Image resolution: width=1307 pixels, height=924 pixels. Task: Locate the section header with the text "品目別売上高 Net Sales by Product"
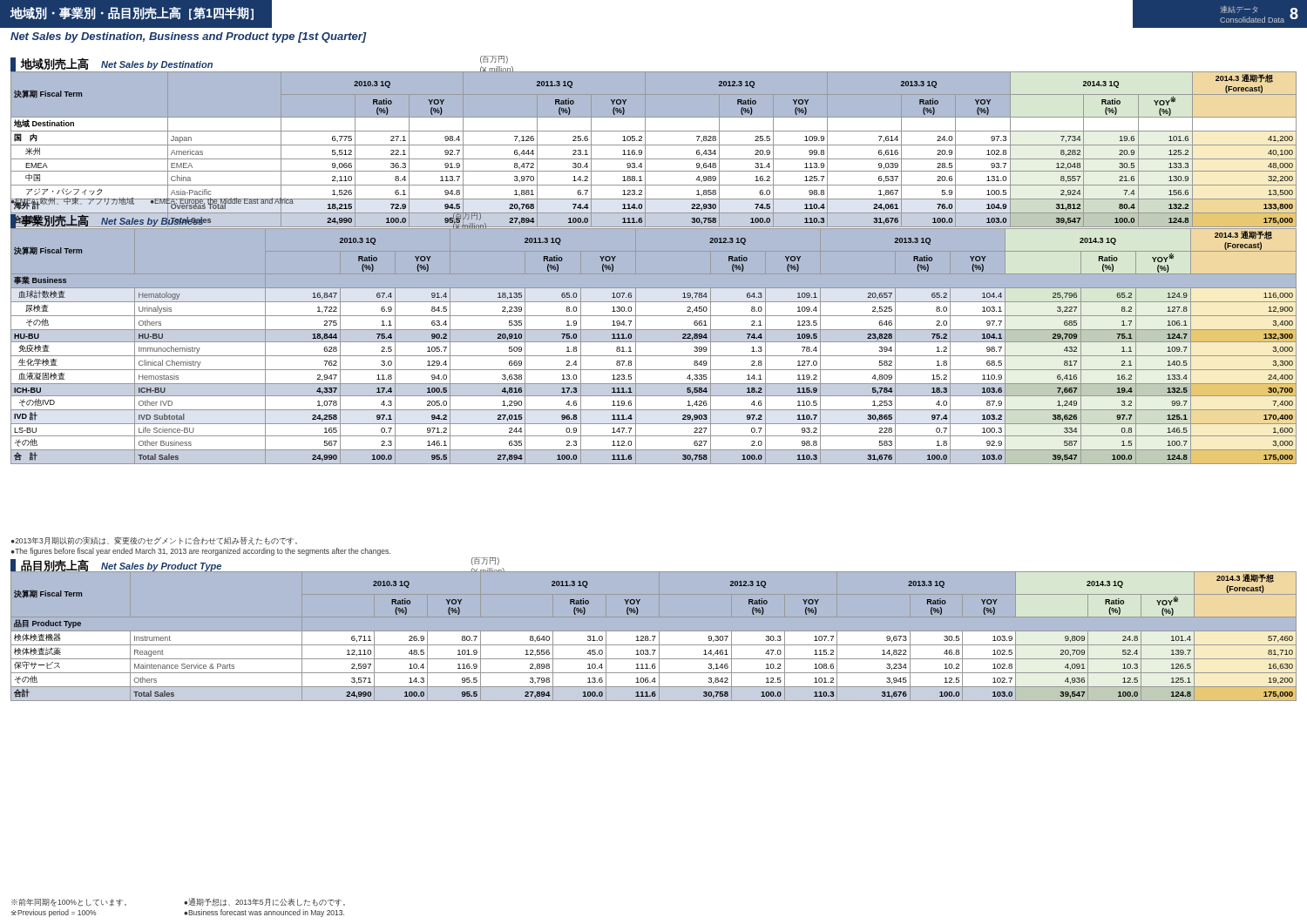[258, 566]
